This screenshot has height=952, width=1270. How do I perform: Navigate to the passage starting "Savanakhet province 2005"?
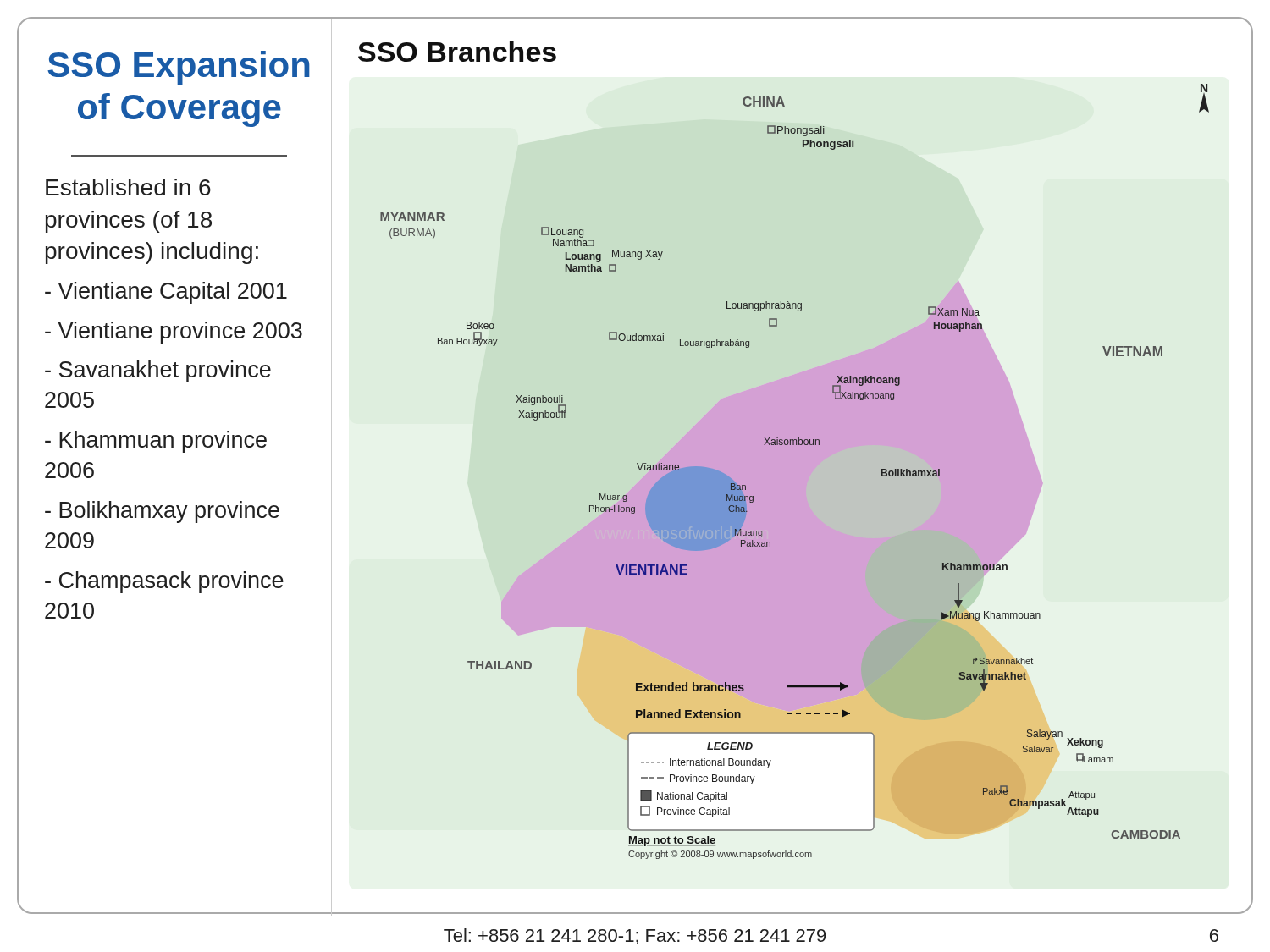point(158,385)
